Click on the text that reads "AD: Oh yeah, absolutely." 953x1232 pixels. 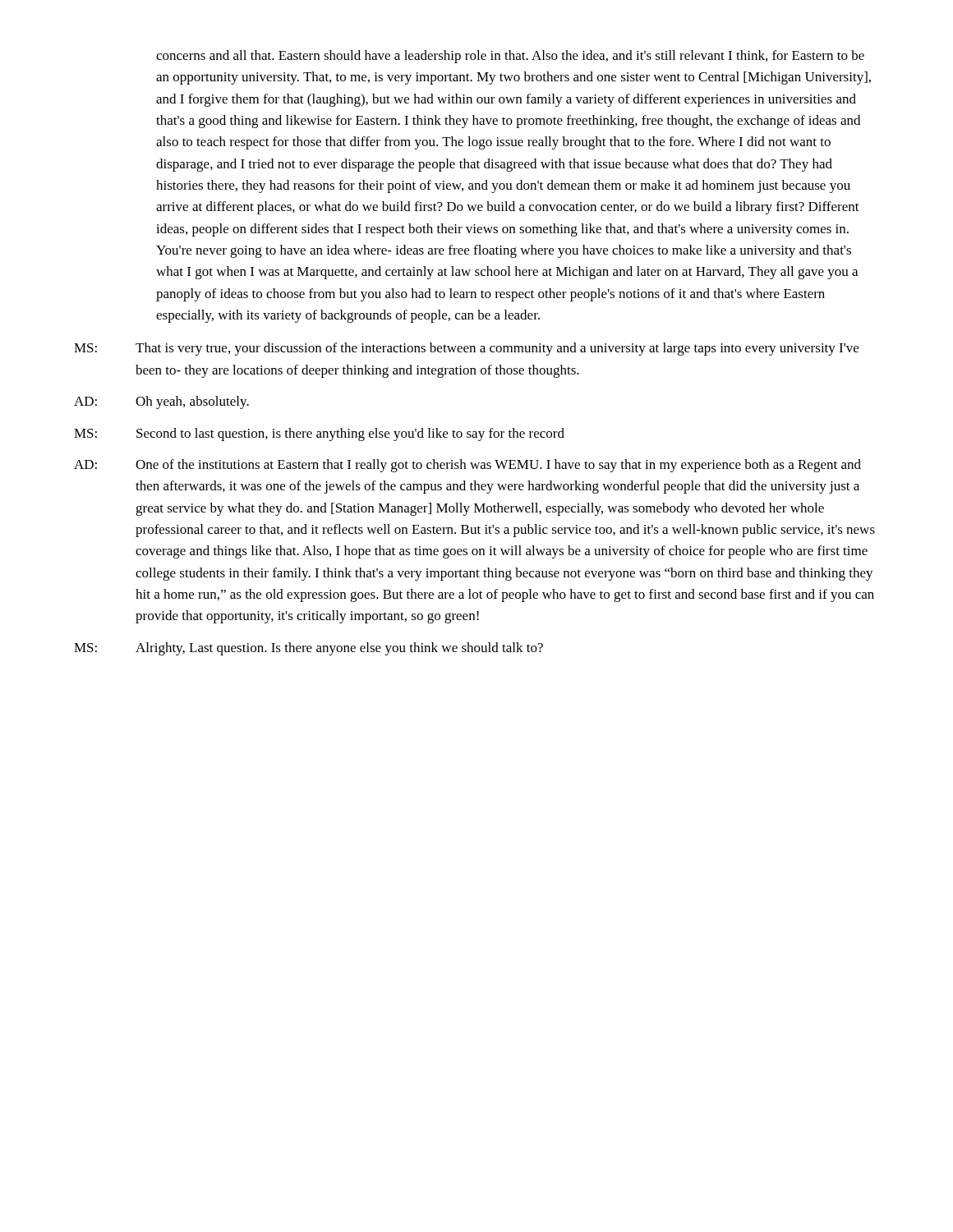tap(161, 402)
